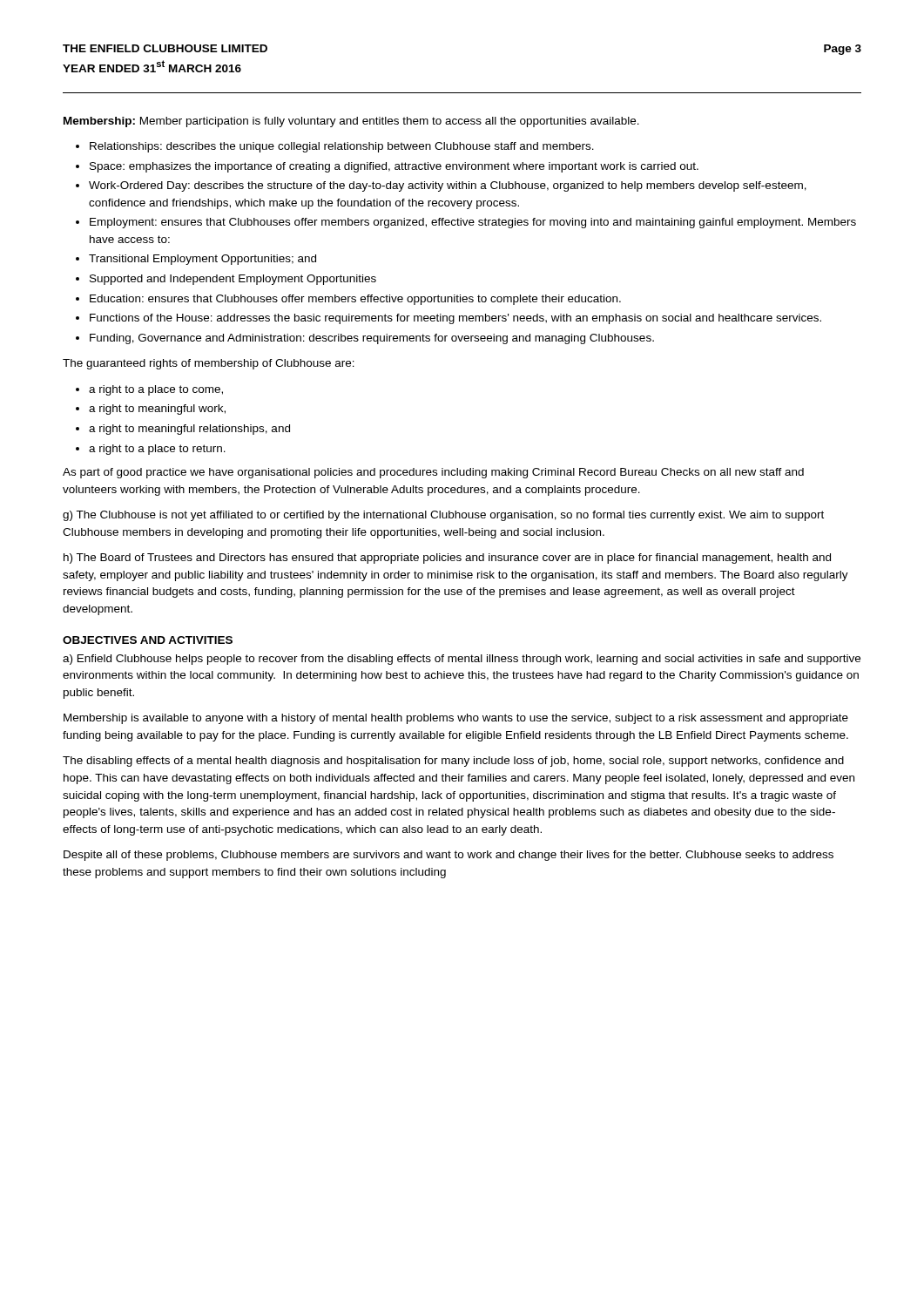Point to the text block starting "a) Enfield Clubhouse helps people to"
Screen dimensions: 1307x924
click(462, 675)
